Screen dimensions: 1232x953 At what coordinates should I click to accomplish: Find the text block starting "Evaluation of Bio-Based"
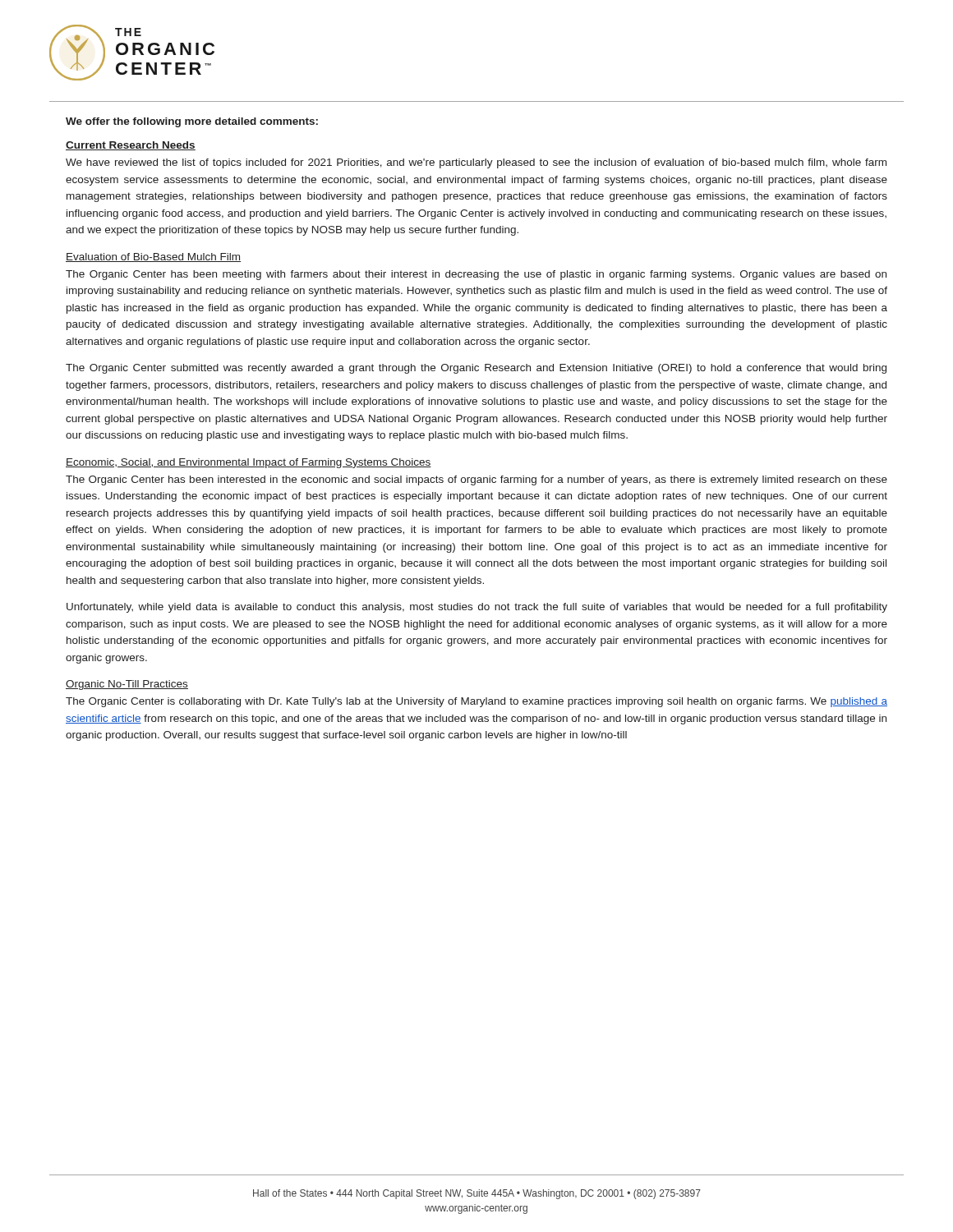[x=153, y=256]
